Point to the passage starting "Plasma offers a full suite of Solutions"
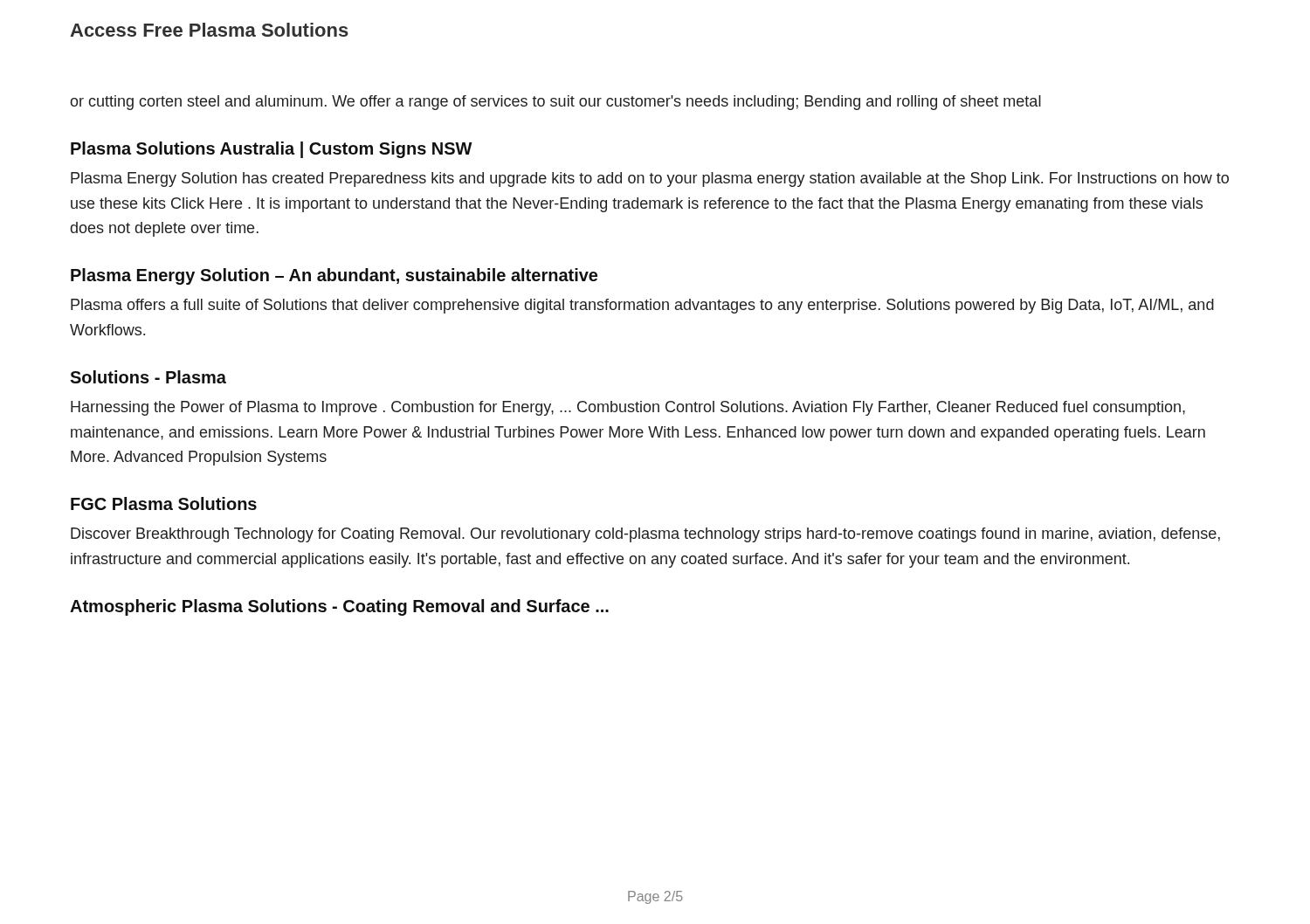 pos(642,318)
